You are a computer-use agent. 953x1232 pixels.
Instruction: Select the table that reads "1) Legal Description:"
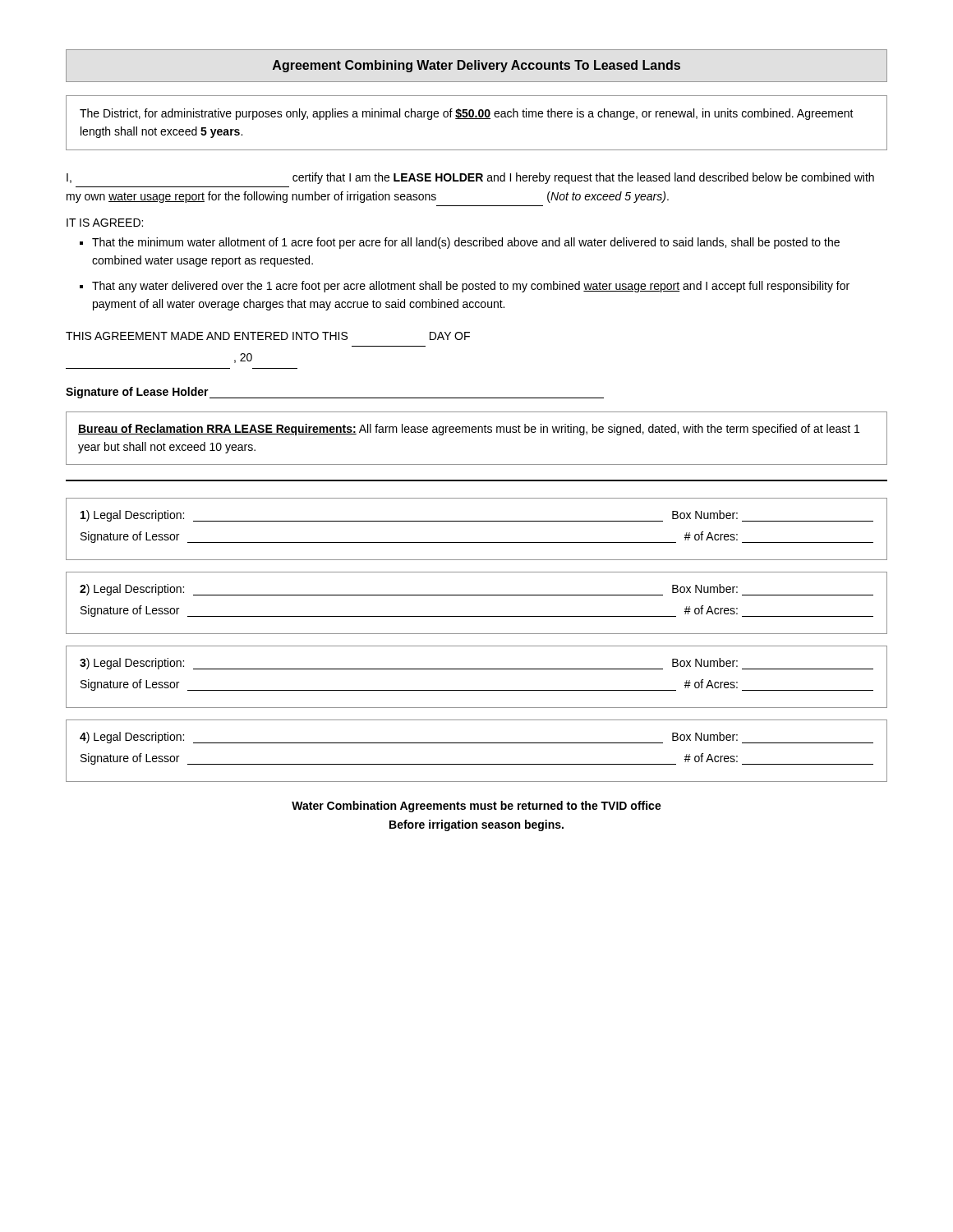coord(476,529)
